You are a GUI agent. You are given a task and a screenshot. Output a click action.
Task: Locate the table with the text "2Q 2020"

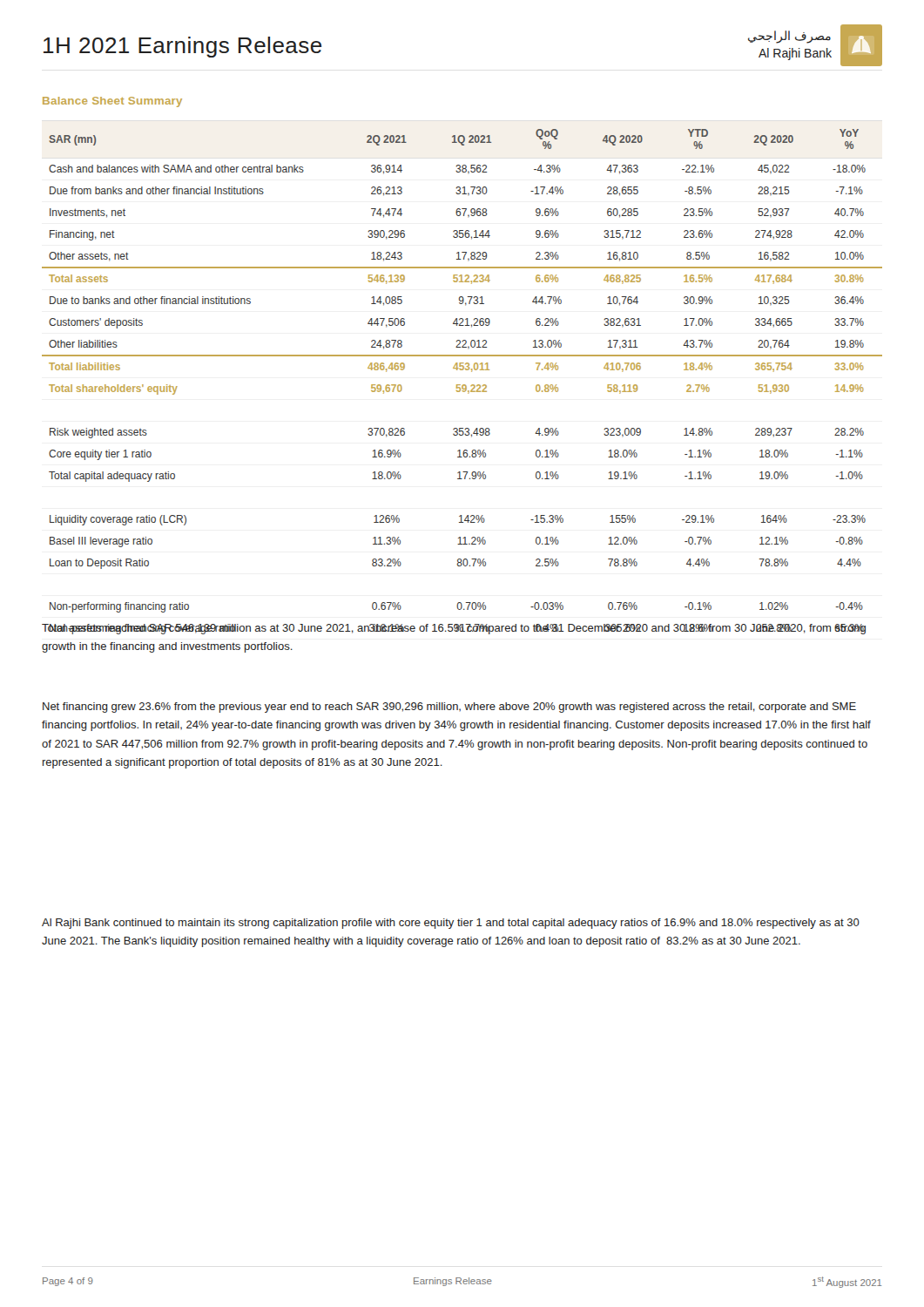click(x=462, y=380)
